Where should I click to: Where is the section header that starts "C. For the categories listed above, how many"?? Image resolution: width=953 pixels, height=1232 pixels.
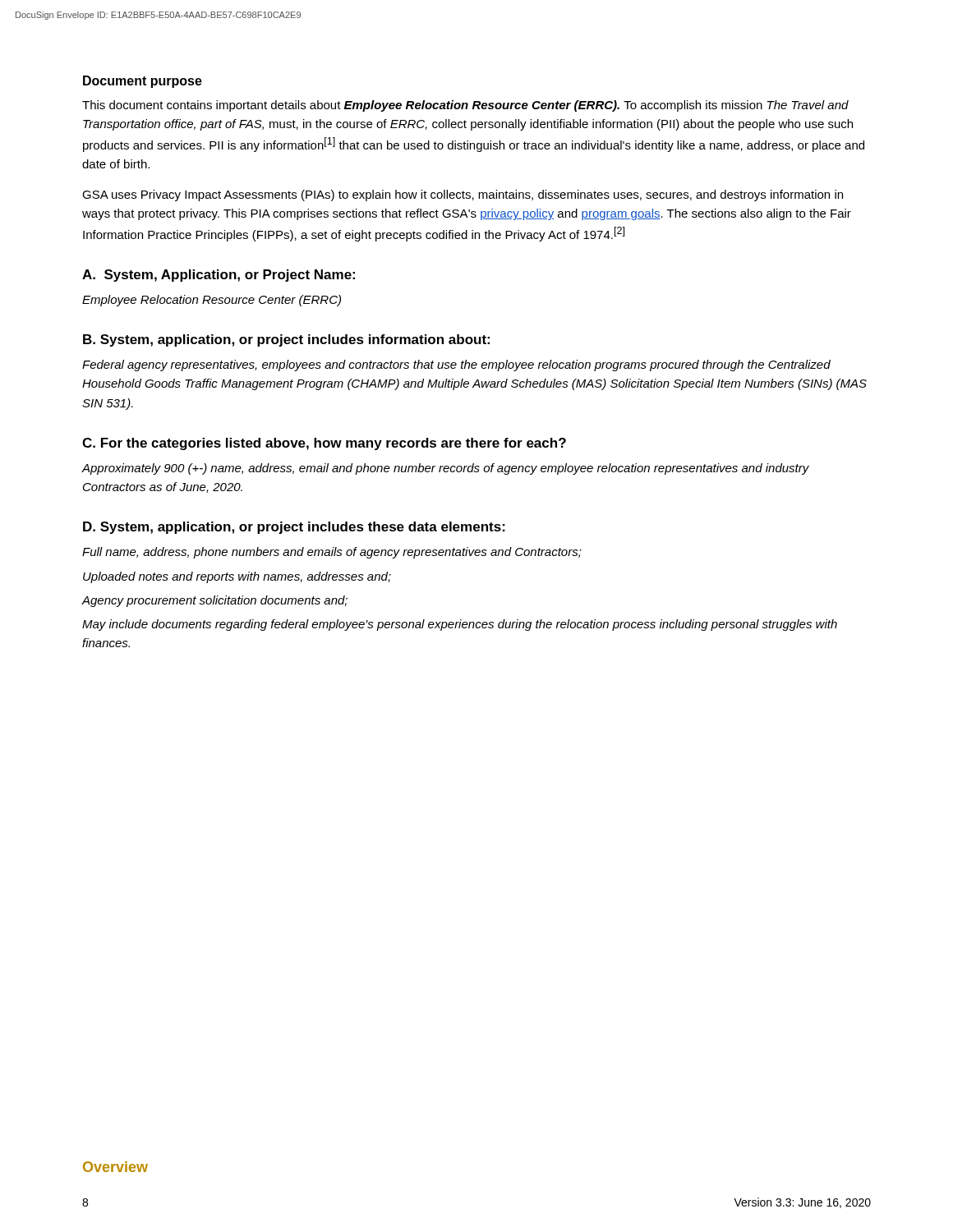coord(324,443)
